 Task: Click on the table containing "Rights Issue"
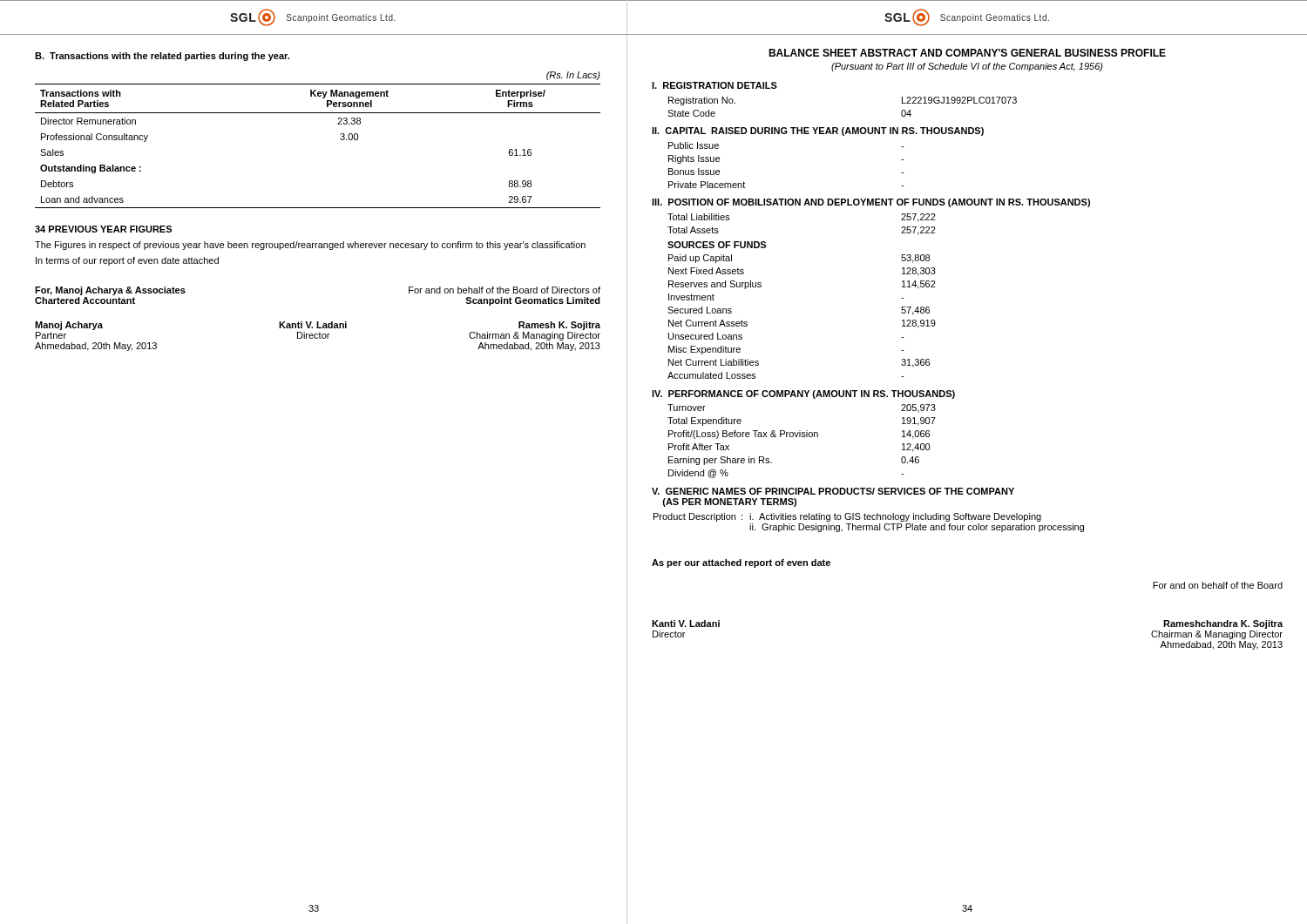[967, 165]
